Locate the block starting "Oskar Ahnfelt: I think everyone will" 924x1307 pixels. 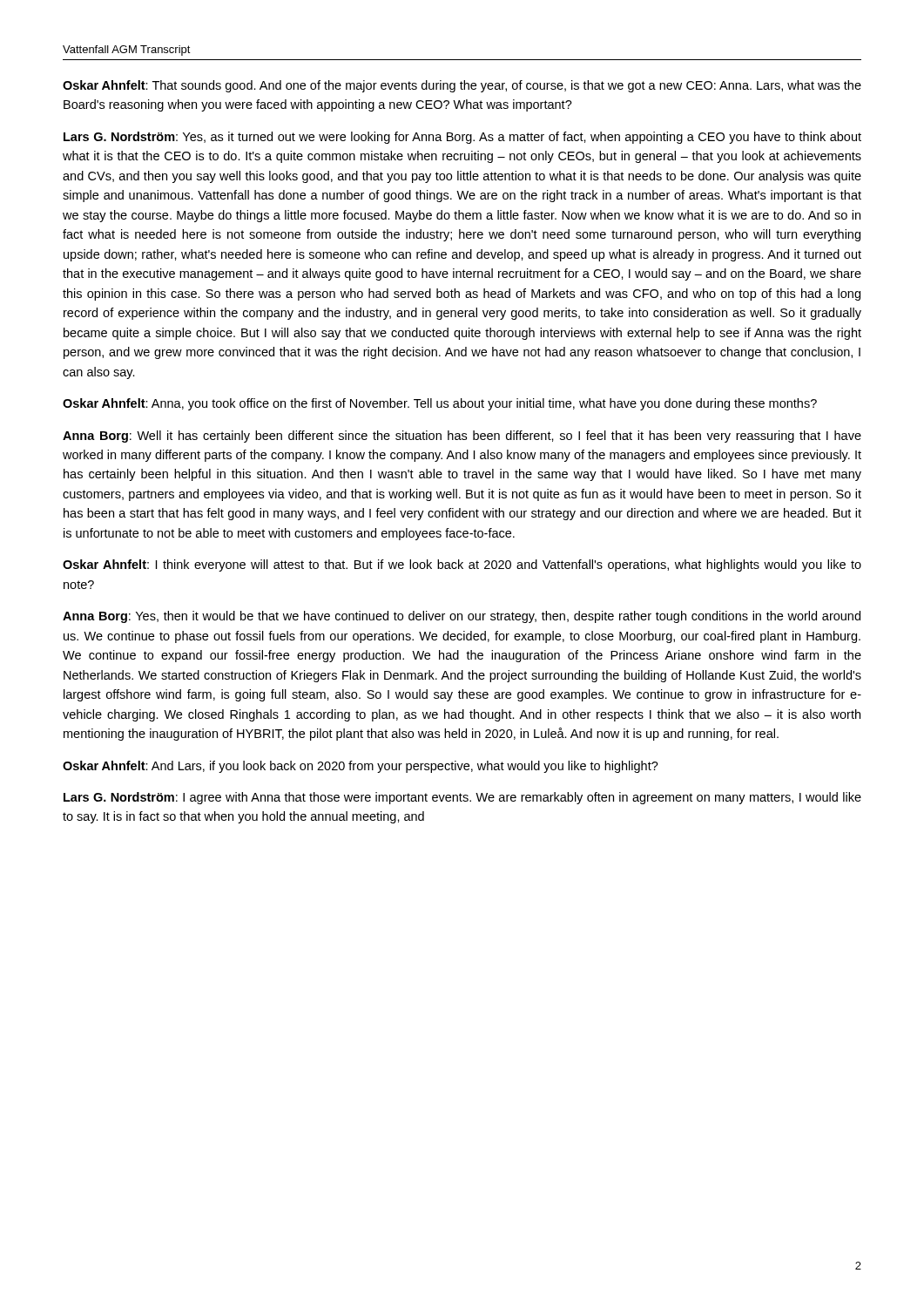462,575
